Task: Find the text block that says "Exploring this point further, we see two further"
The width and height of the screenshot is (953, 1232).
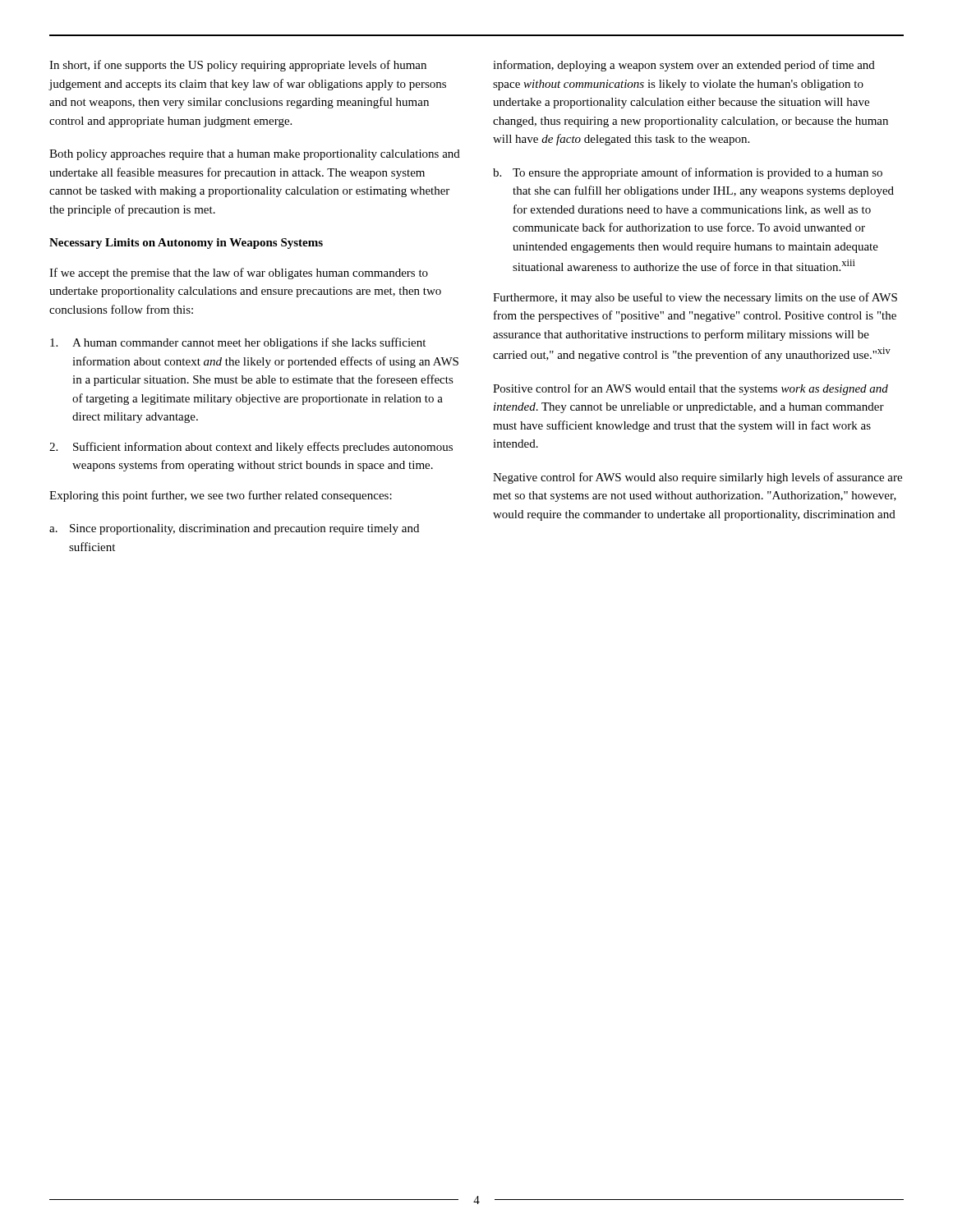Action: click(x=221, y=495)
